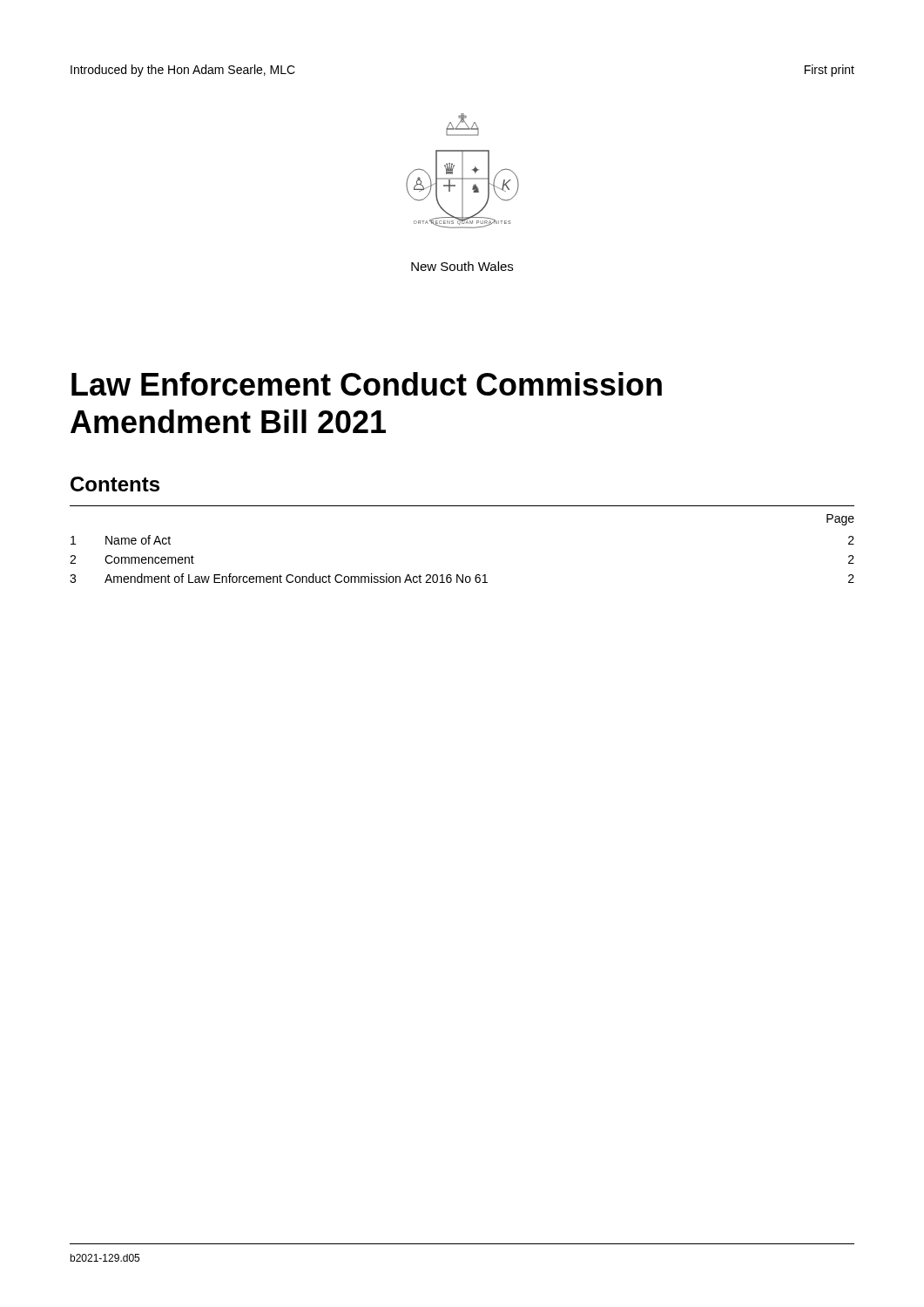Screen dimensions: 1307x924
Task: Point to the block starting "Law Enforcement Conduct"
Action: point(367,404)
